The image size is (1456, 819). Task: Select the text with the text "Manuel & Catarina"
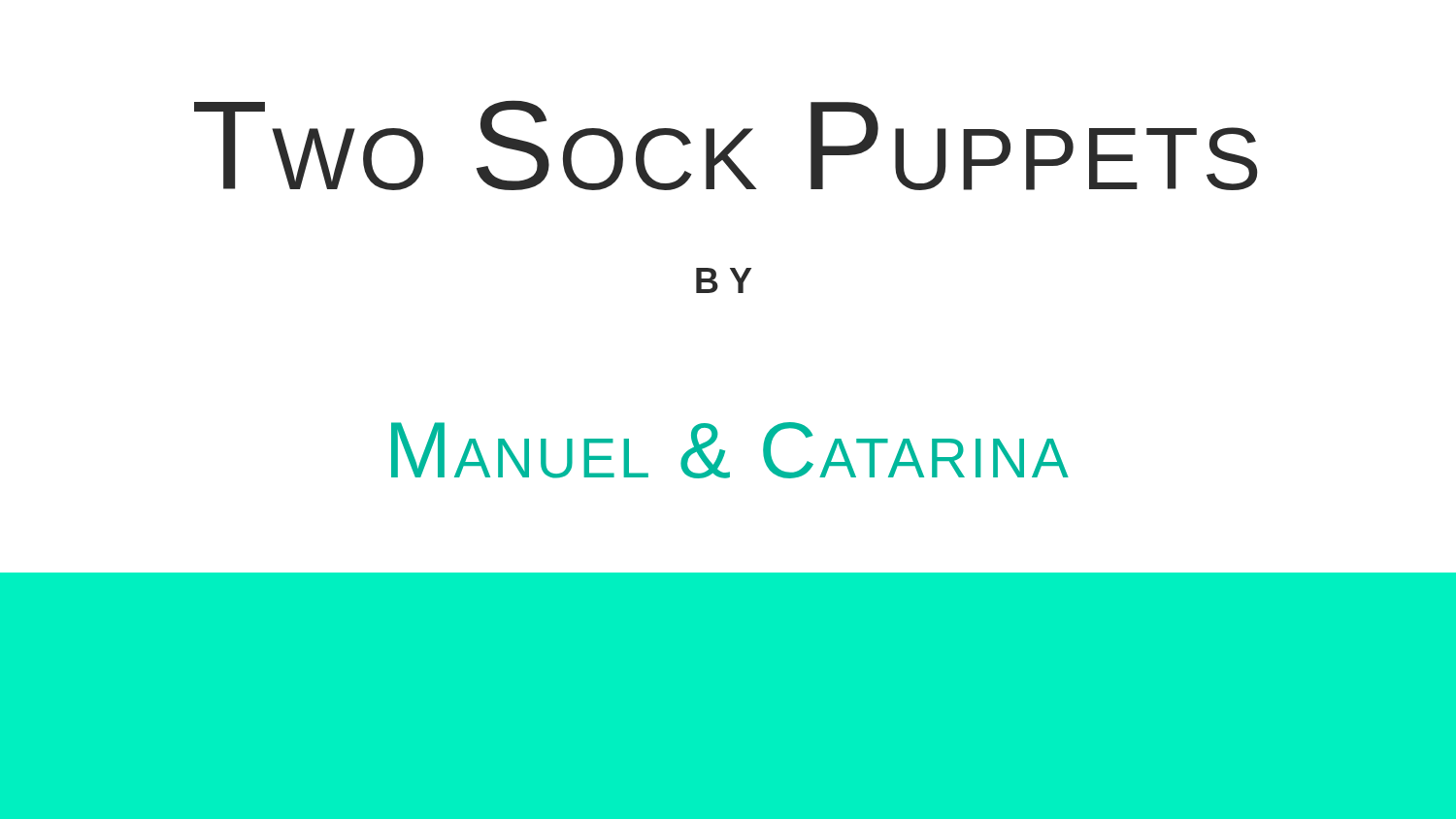tap(728, 449)
